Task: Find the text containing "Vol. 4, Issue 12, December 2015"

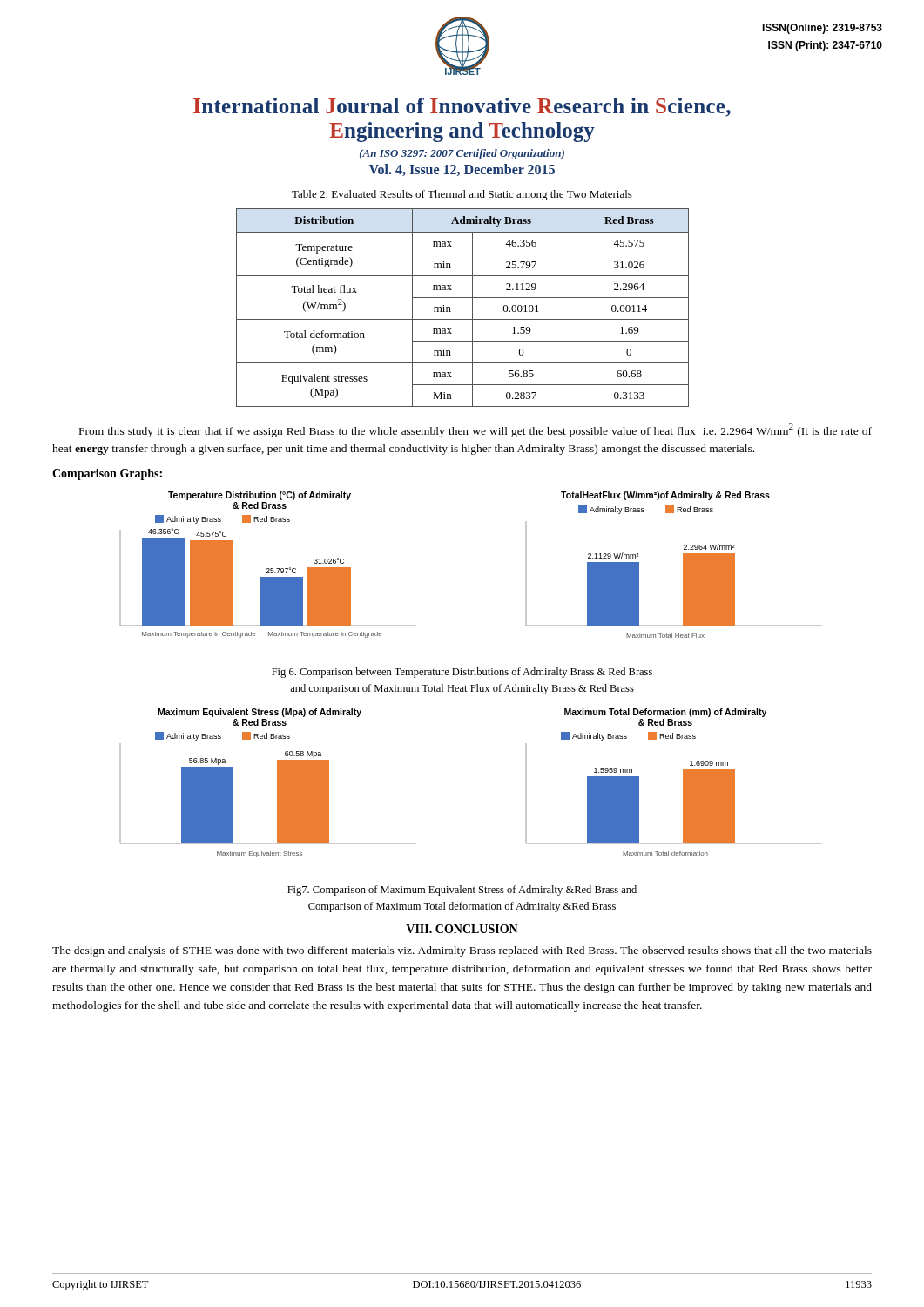Action: pos(462,169)
